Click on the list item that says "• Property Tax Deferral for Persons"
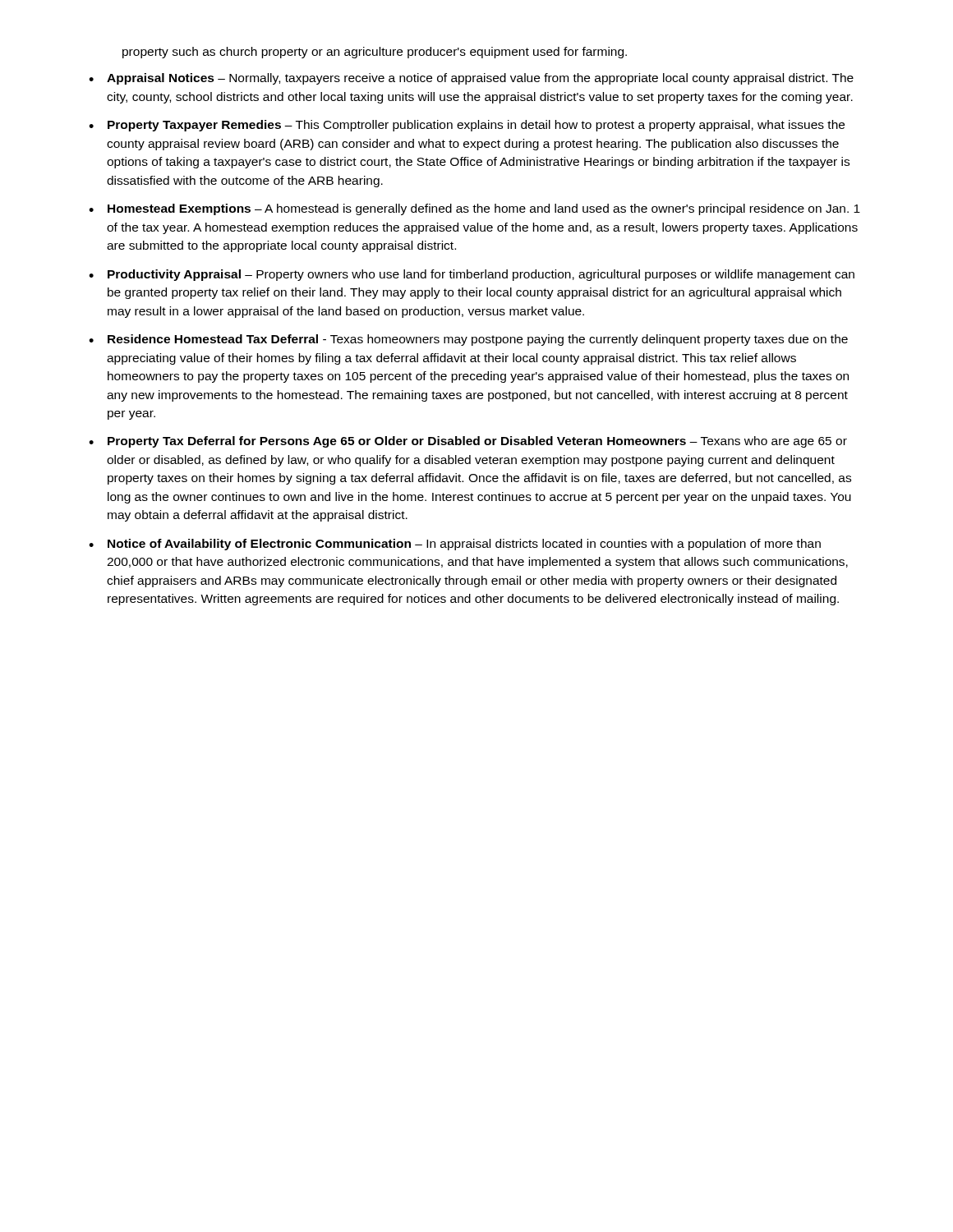 (476, 479)
